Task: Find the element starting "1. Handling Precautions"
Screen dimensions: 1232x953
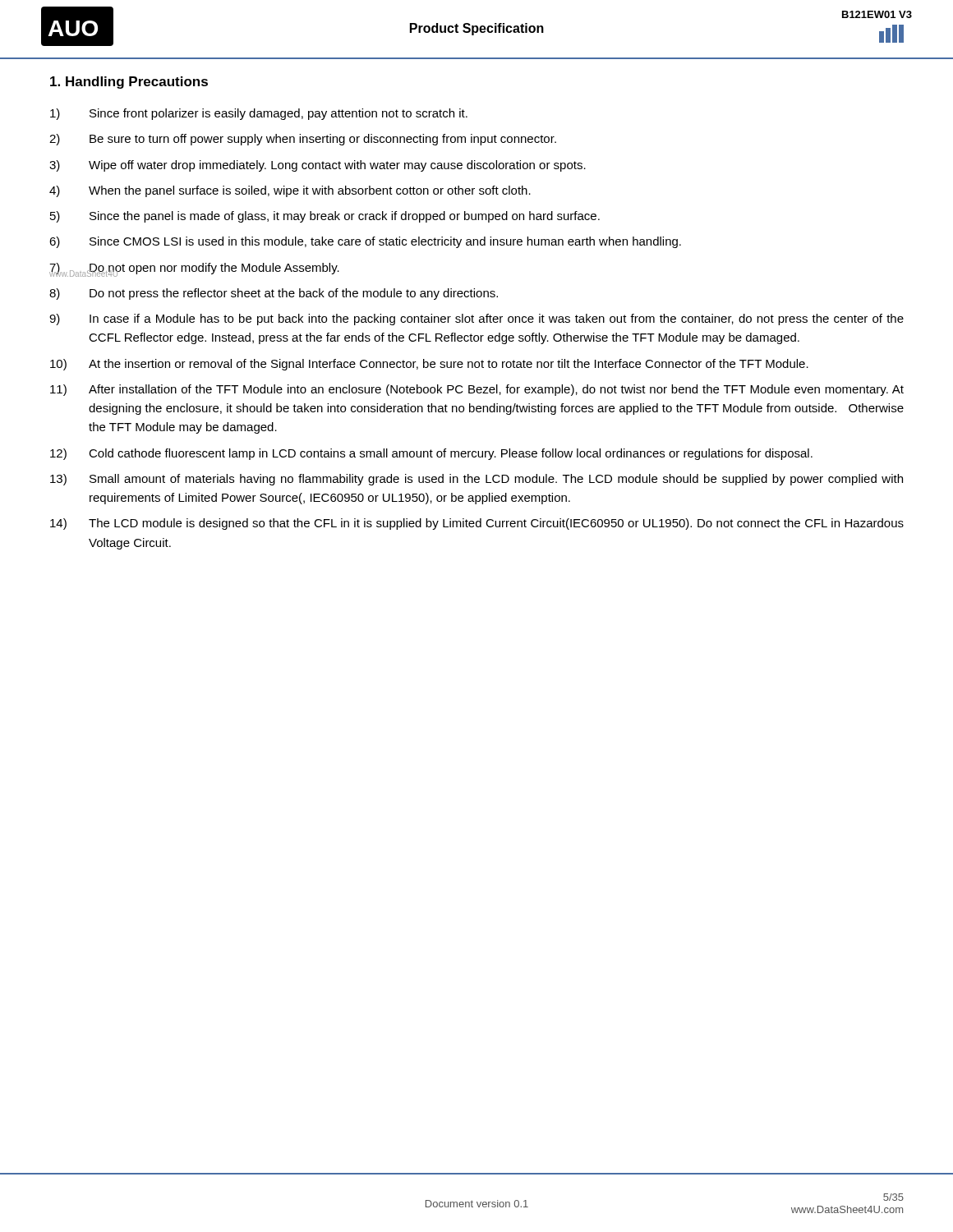Action: point(129,82)
